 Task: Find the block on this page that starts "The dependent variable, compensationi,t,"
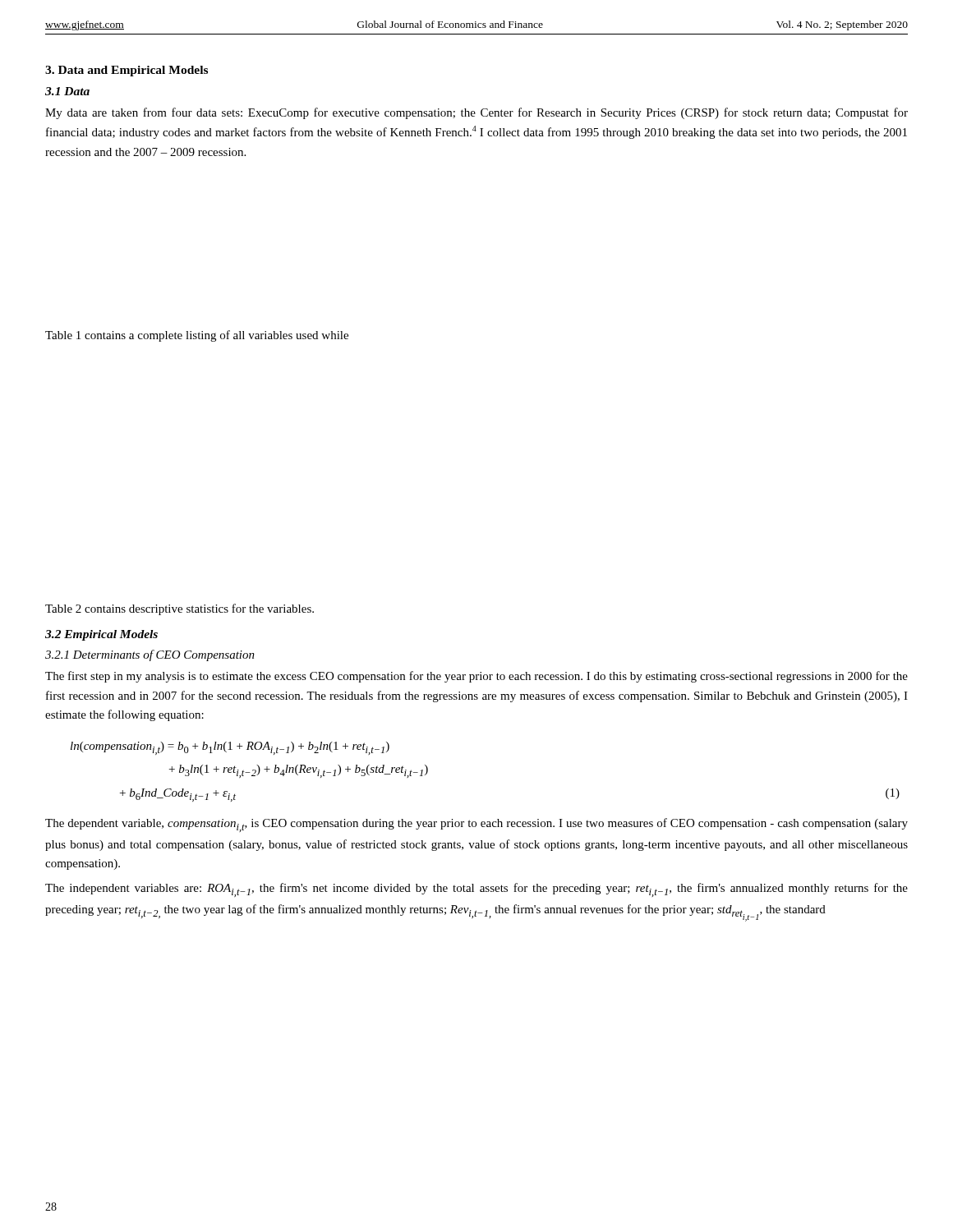pos(476,843)
